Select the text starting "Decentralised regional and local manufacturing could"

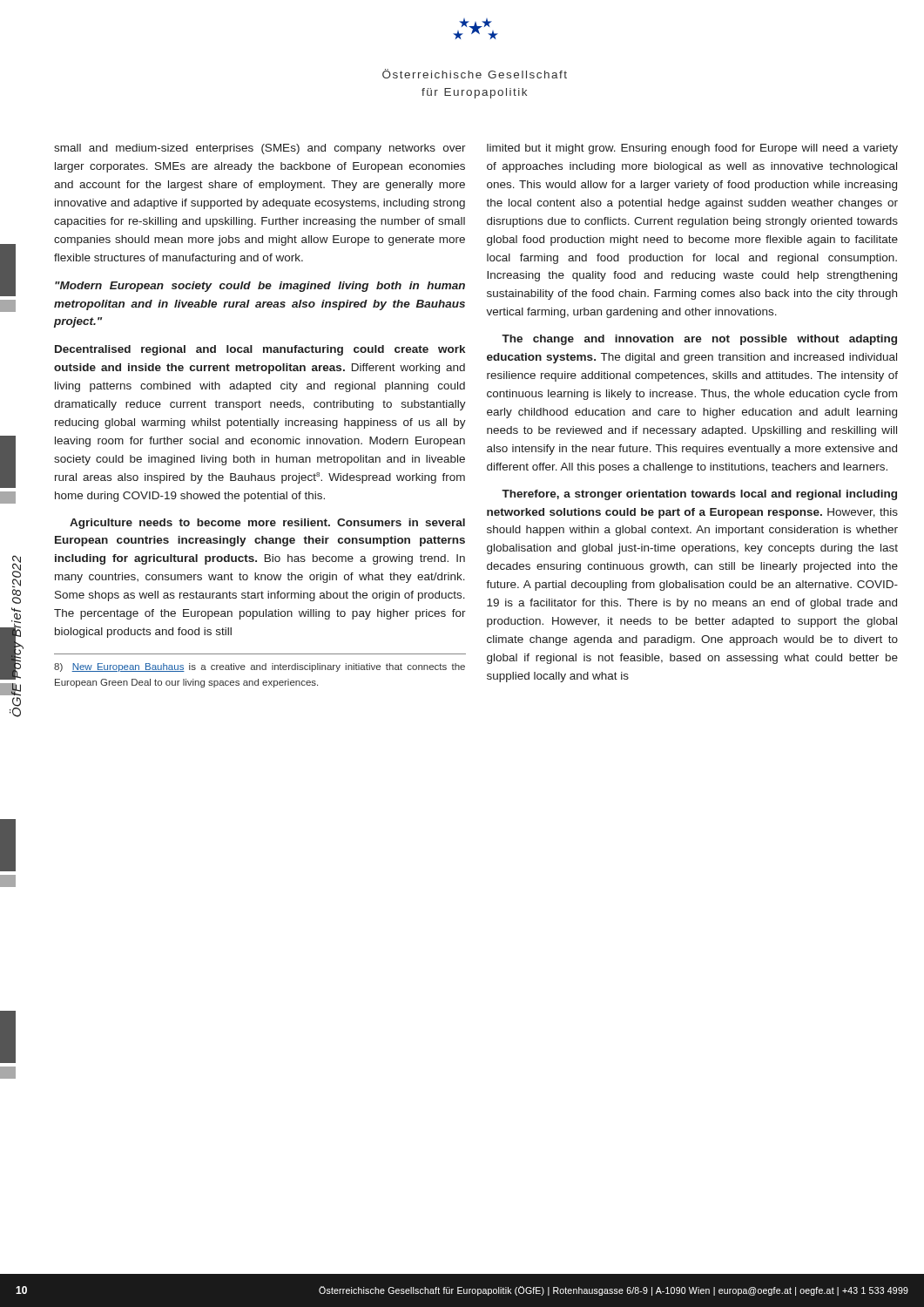coord(260,423)
